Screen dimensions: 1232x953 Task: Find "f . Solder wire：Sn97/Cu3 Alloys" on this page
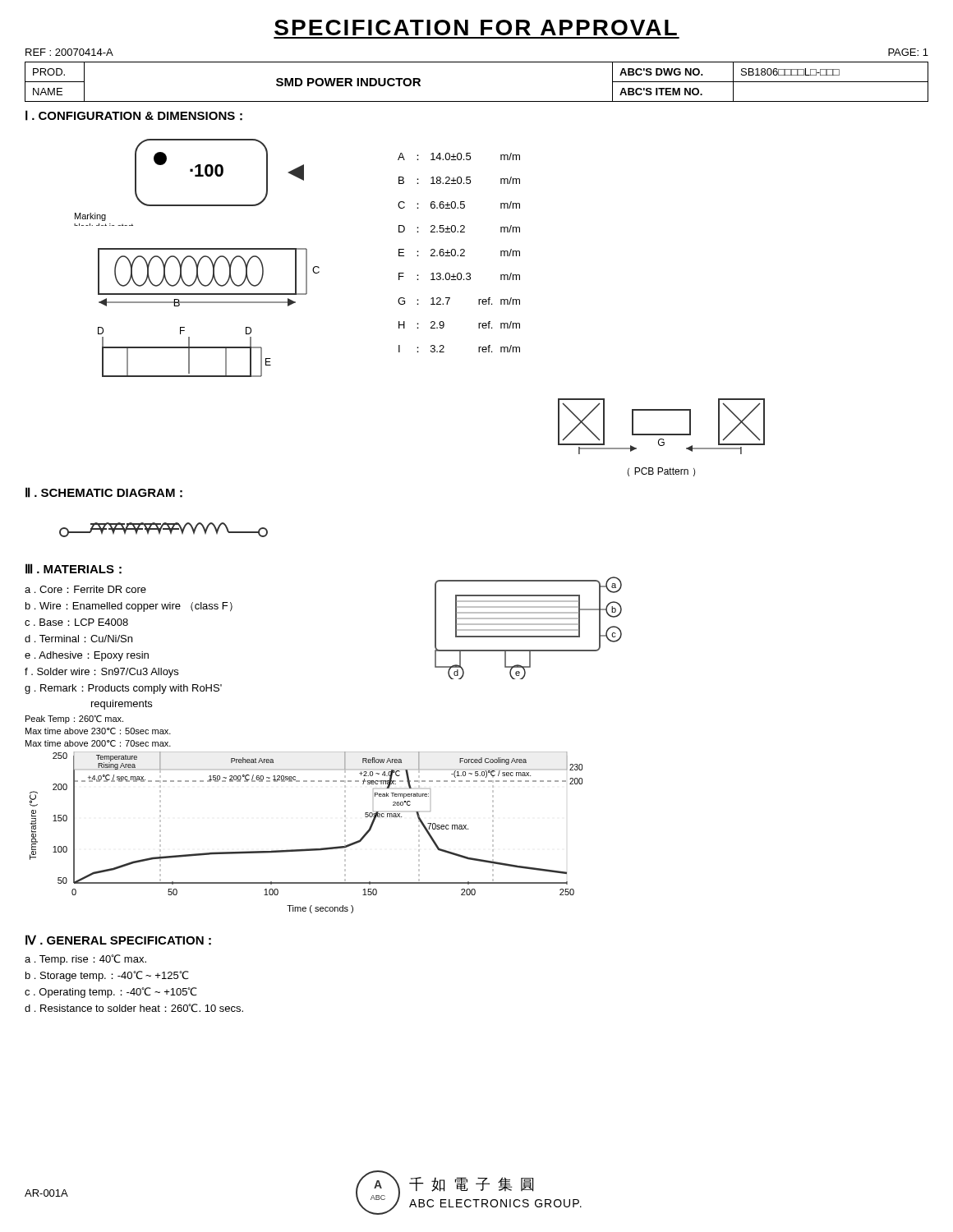point(102,671)
